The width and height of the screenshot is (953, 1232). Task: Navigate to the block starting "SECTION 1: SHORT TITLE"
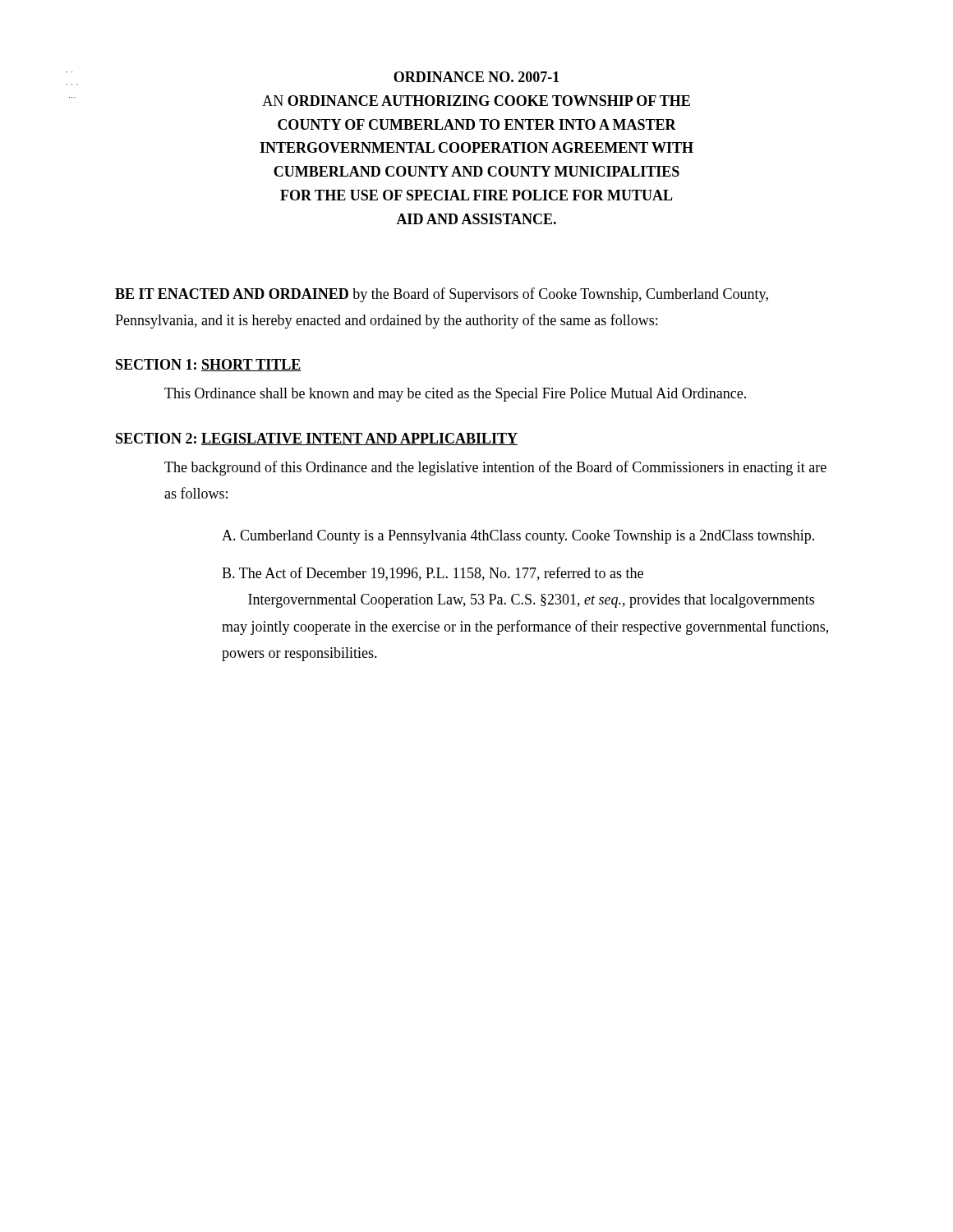pyautogui.click(x=208, y=365)
